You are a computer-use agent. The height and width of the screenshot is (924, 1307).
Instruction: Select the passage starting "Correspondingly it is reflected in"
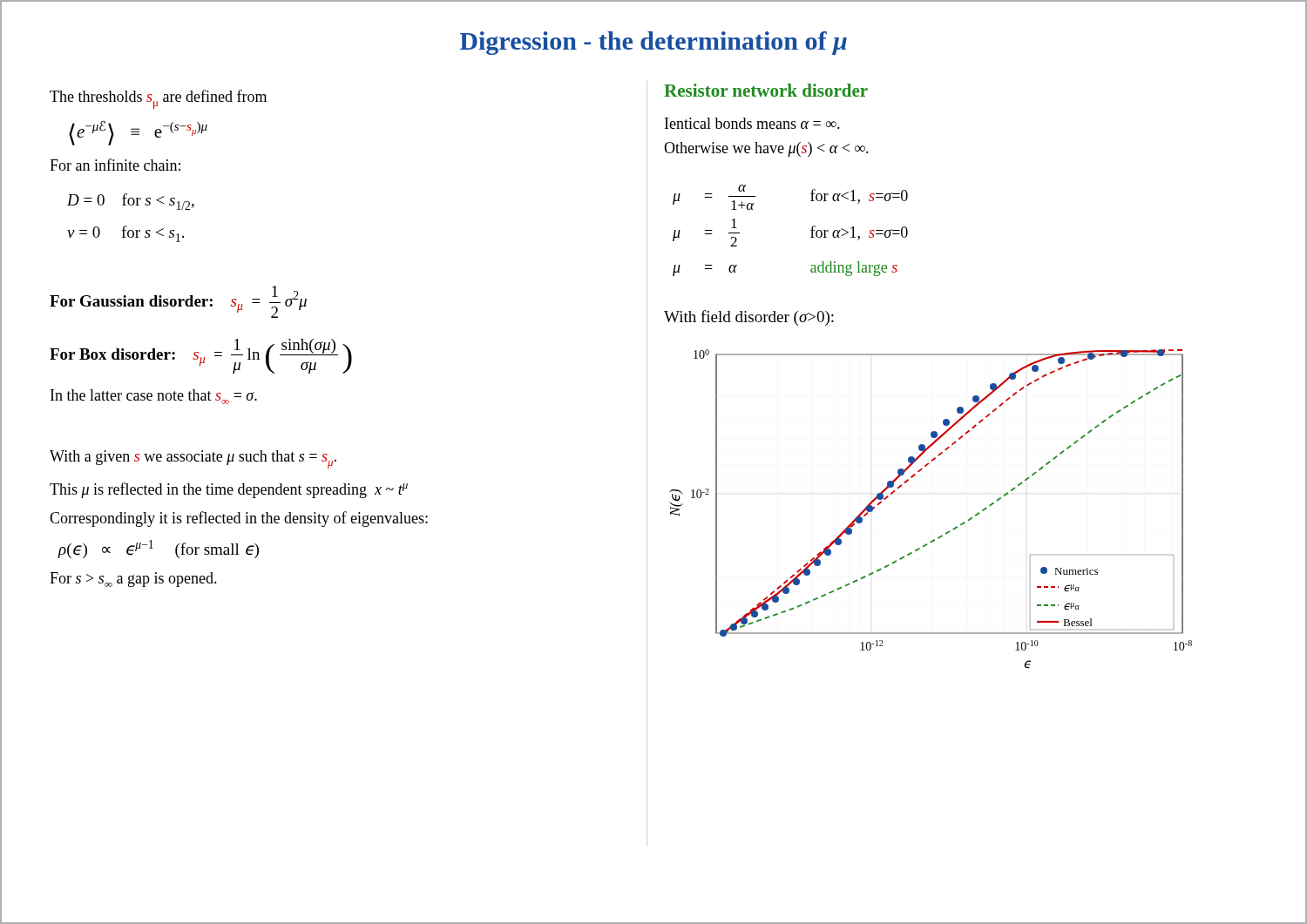tap(239, 519)
